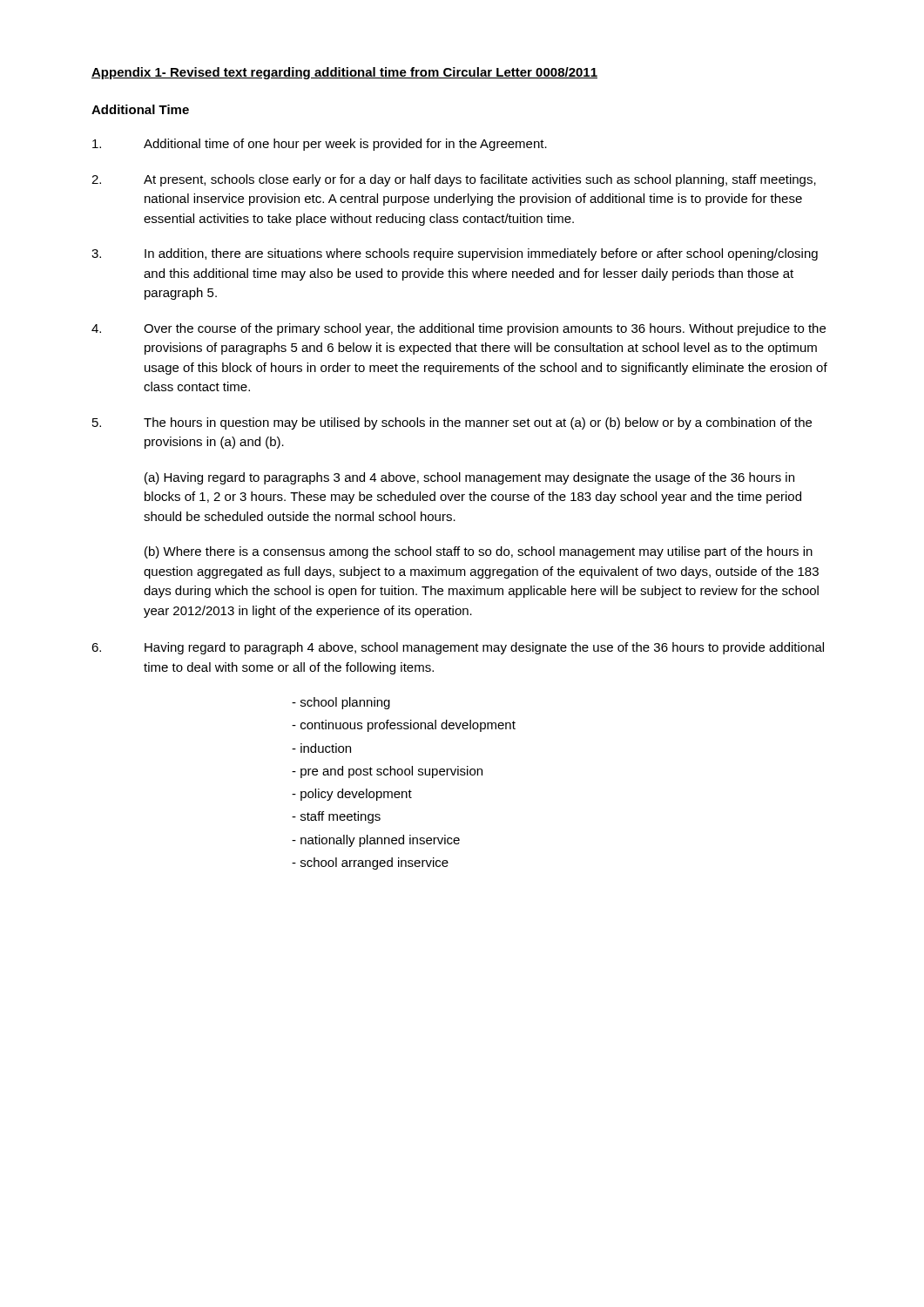Navigate to the region starting "(b) Where there is a consensus among"
The height and width of the screenshot is (1307, 924).
click(482, 581)
